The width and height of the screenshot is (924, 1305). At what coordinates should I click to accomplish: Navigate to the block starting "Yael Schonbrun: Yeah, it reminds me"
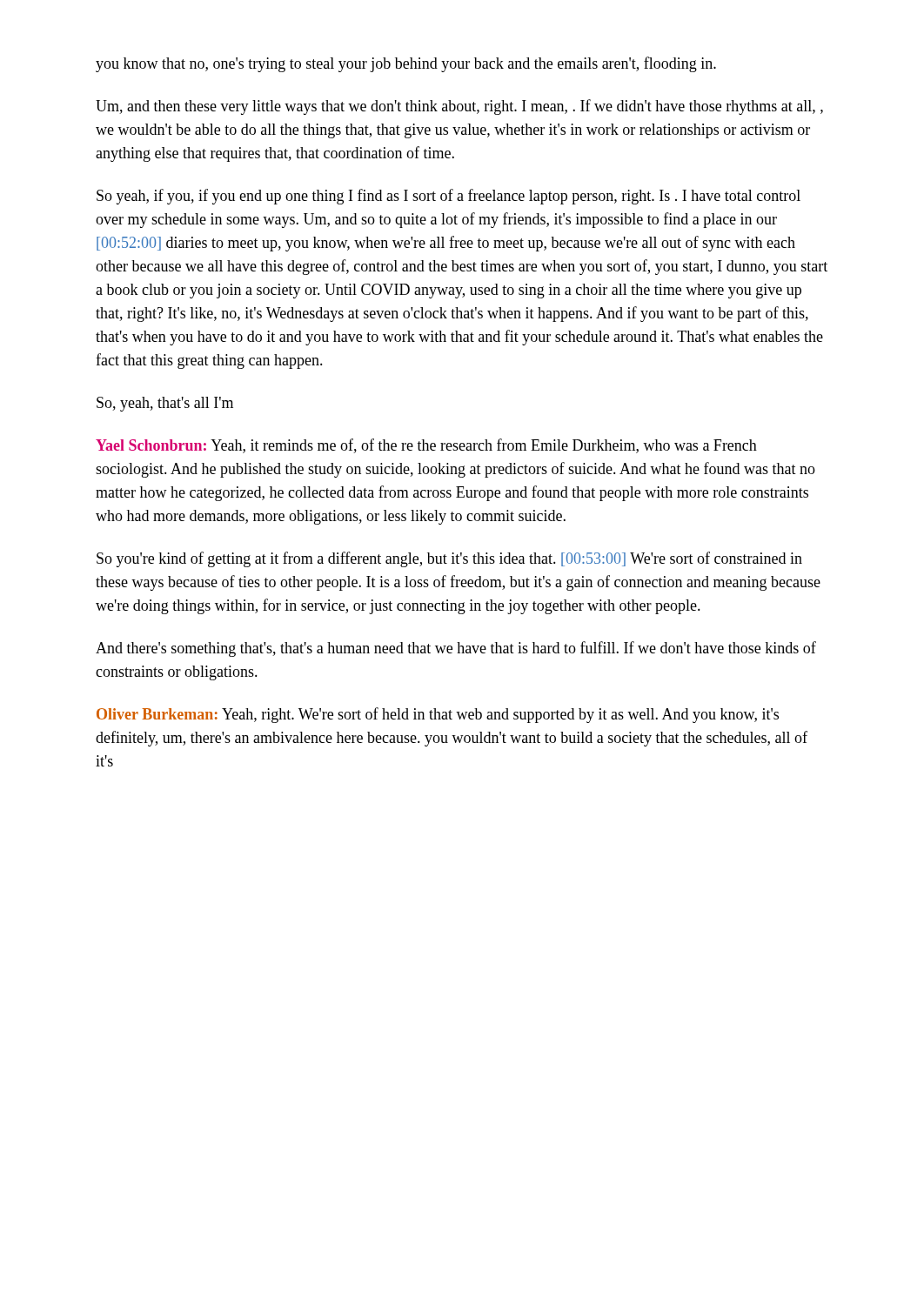click(x=455, y=481)
